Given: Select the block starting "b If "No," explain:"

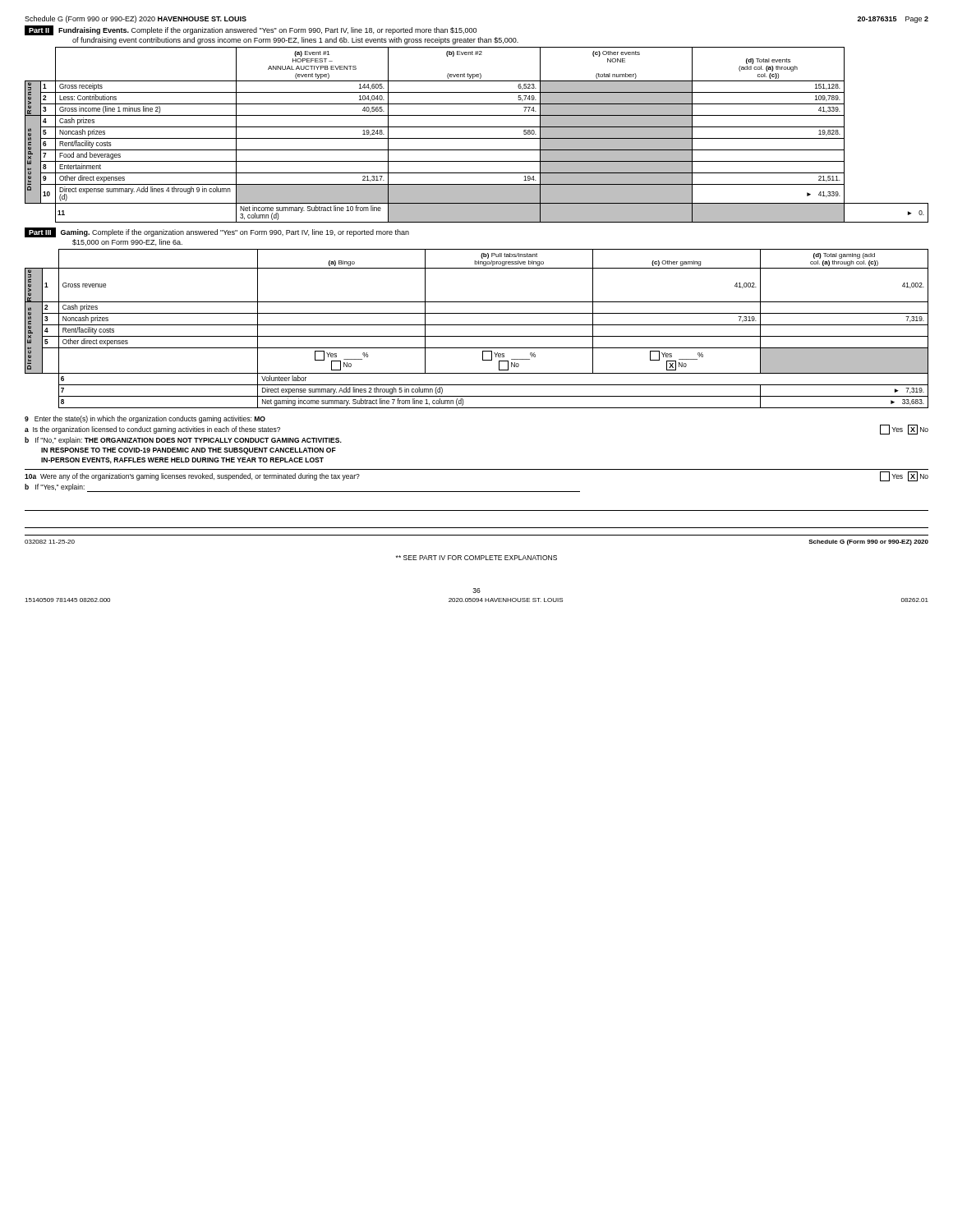Looking at the screenshot, I should tap(183, 441).
